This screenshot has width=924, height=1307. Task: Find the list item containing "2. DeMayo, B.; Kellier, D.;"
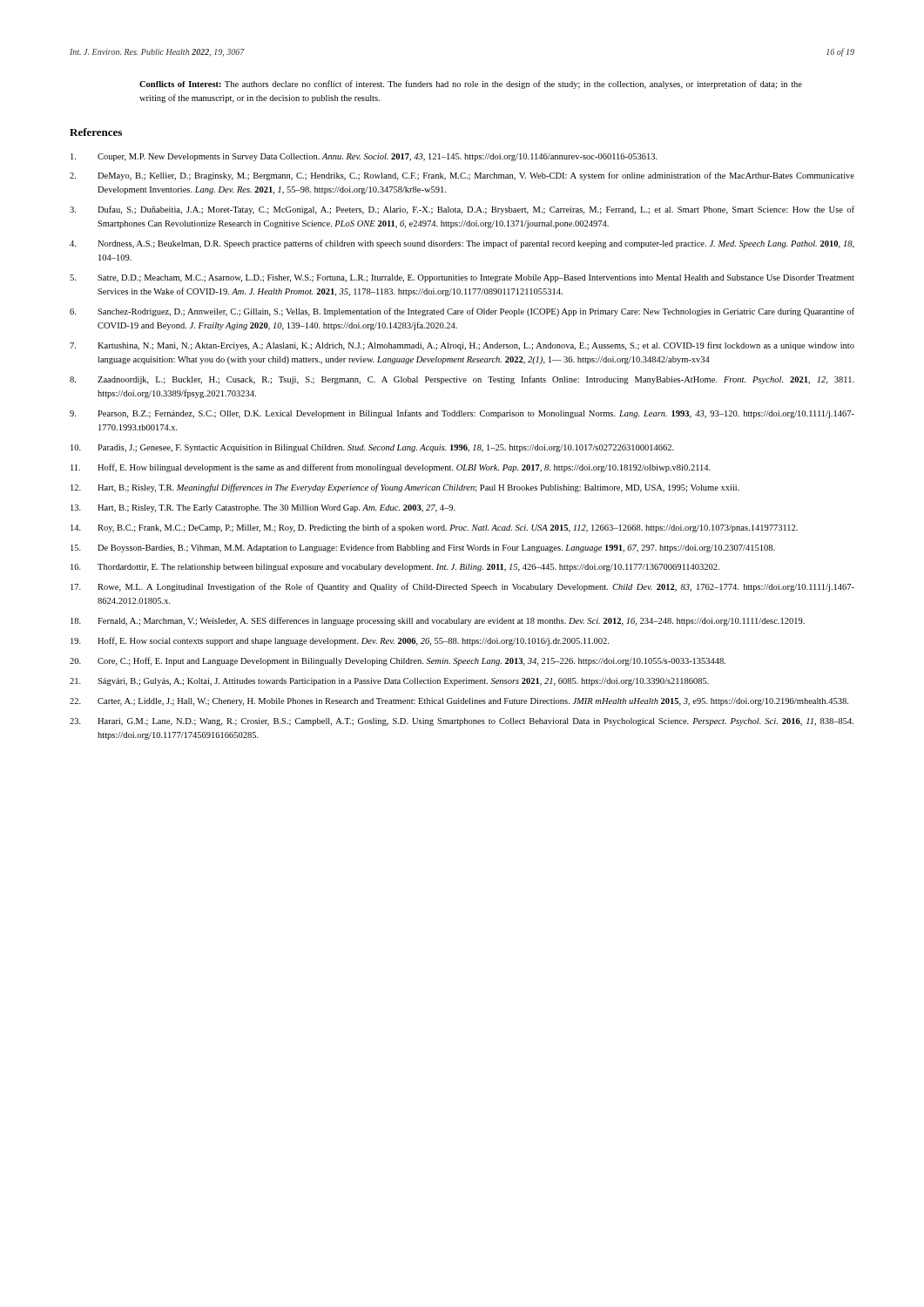462,183
